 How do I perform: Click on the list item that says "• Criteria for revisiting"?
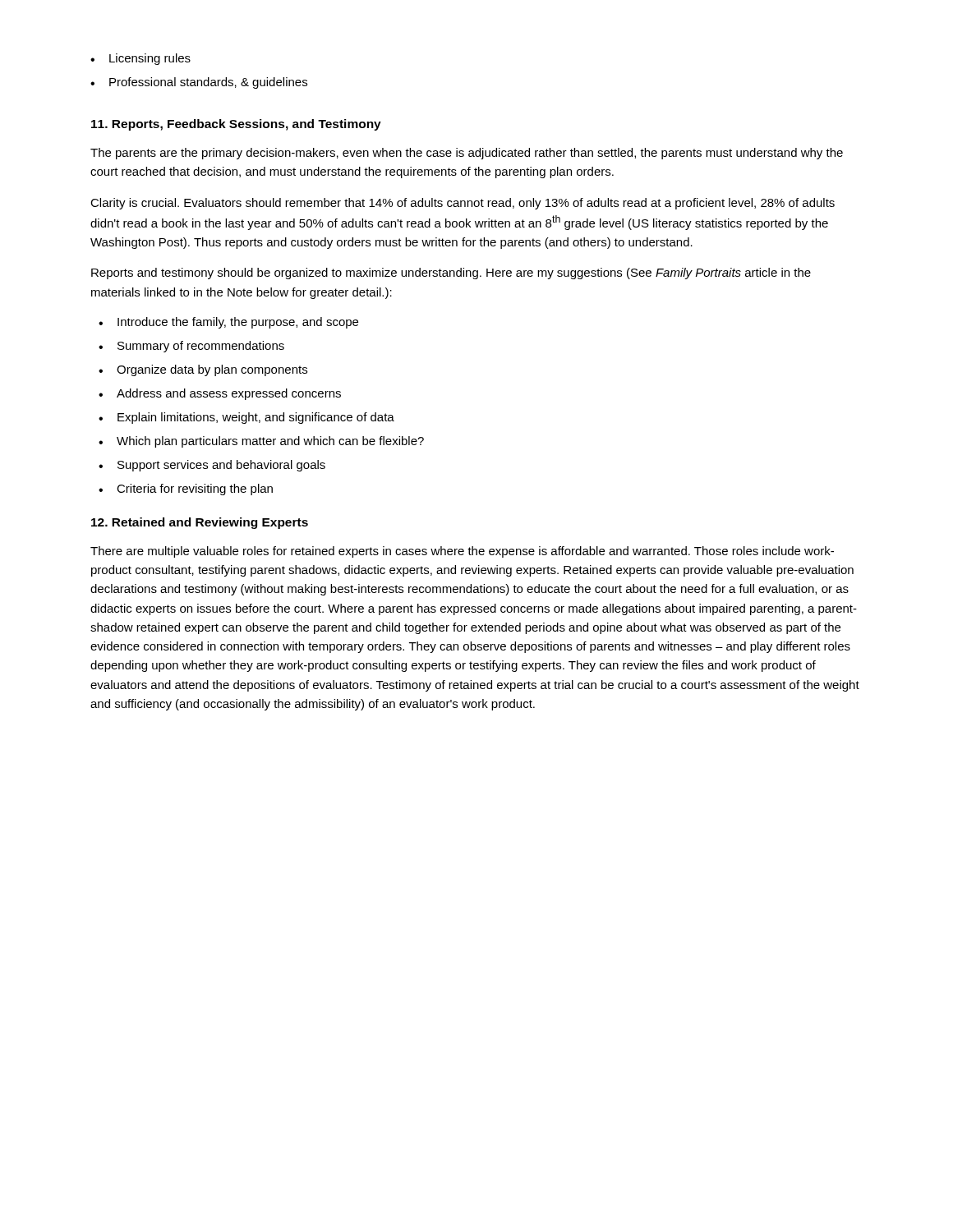[x=186, y=490]
